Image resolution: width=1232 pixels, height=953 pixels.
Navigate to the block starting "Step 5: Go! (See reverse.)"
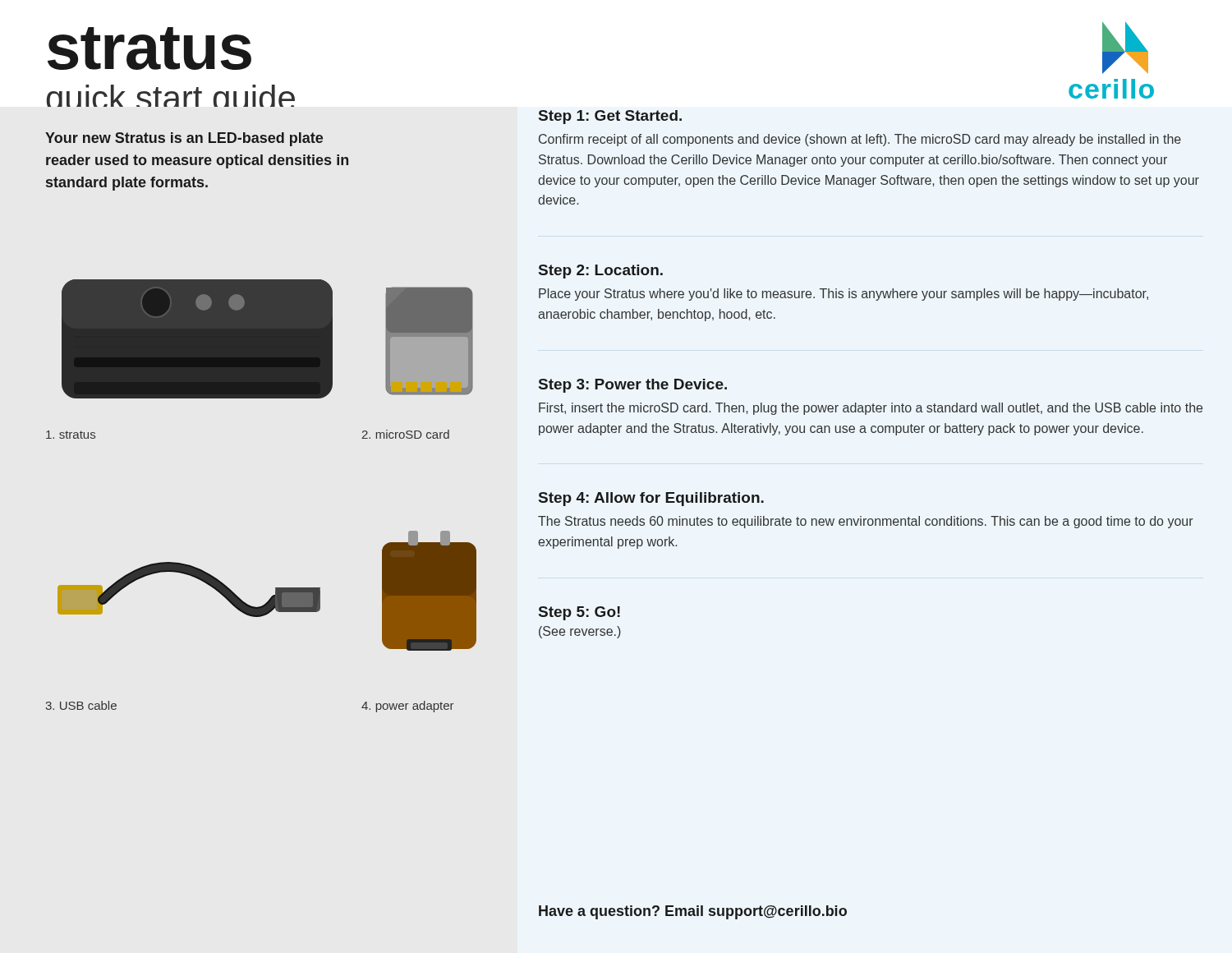tap(579, 613)
